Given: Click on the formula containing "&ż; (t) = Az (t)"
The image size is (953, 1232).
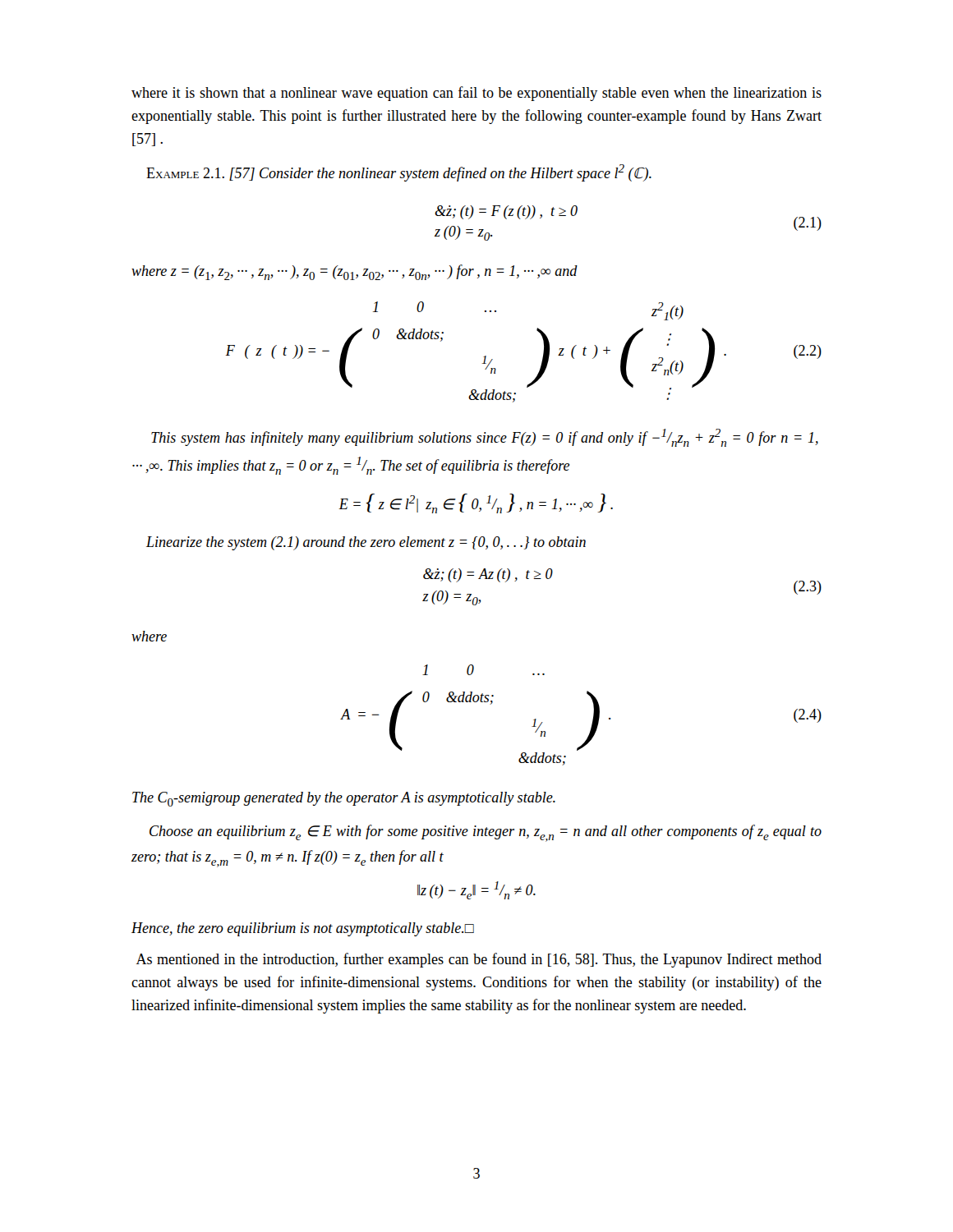Looking at the screenshot, I should (476, 587).
